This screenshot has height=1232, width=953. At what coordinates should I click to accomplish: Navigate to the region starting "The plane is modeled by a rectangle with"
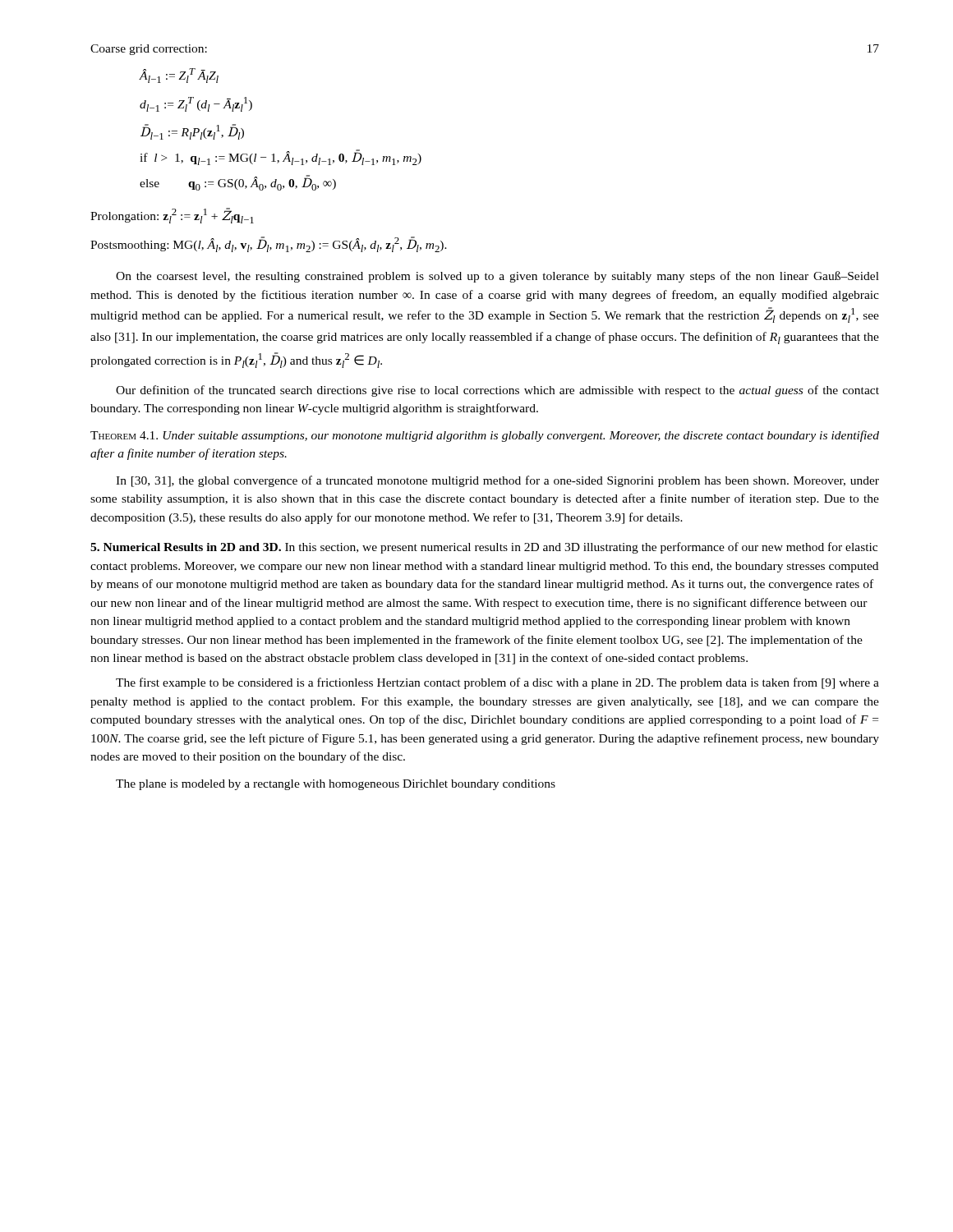[336, 783]
